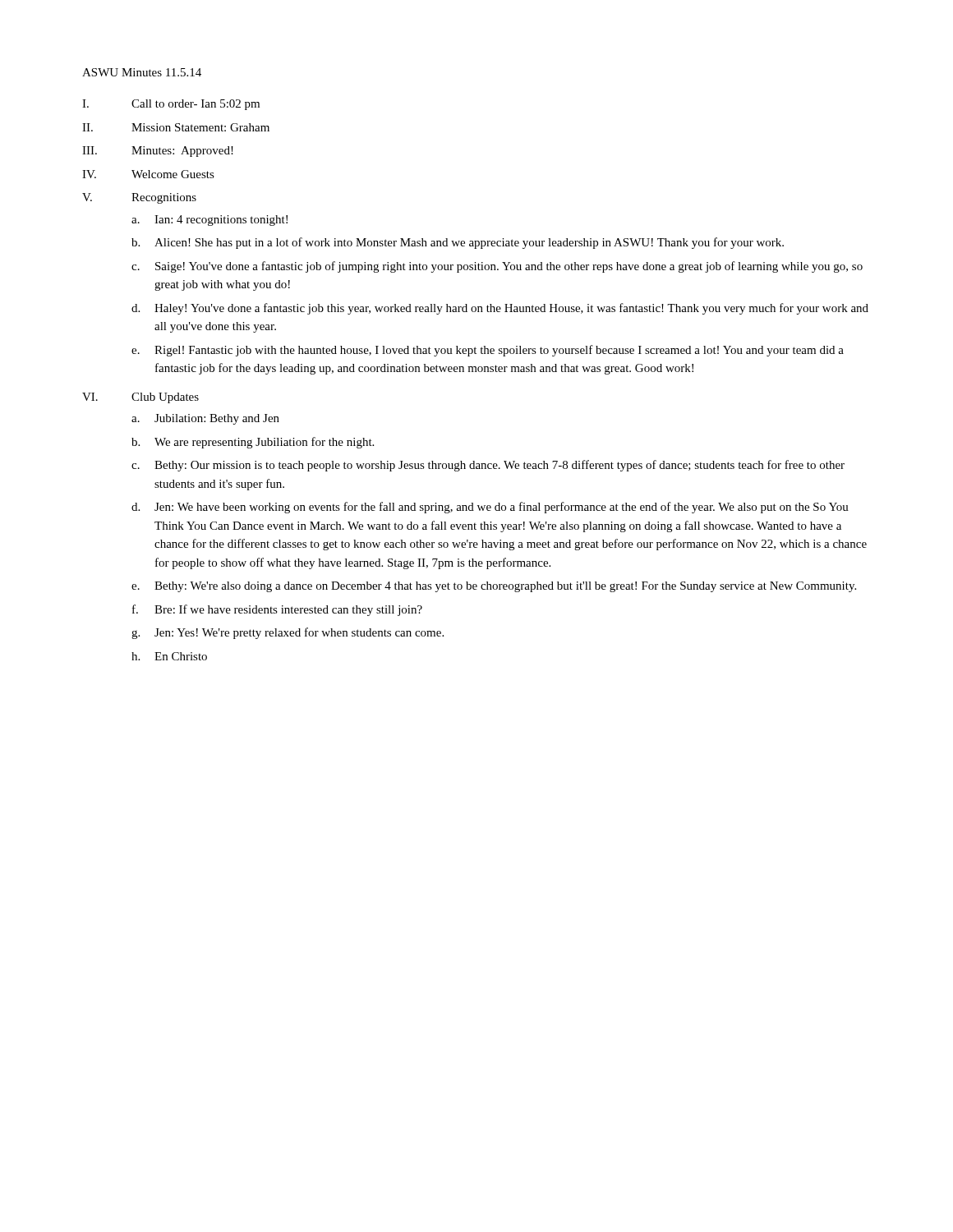This screenshot has height=1232, width=953.
Task: Point to the block beginning "g. Jen: Yes! We're pretty"
Action: point(288,633)
